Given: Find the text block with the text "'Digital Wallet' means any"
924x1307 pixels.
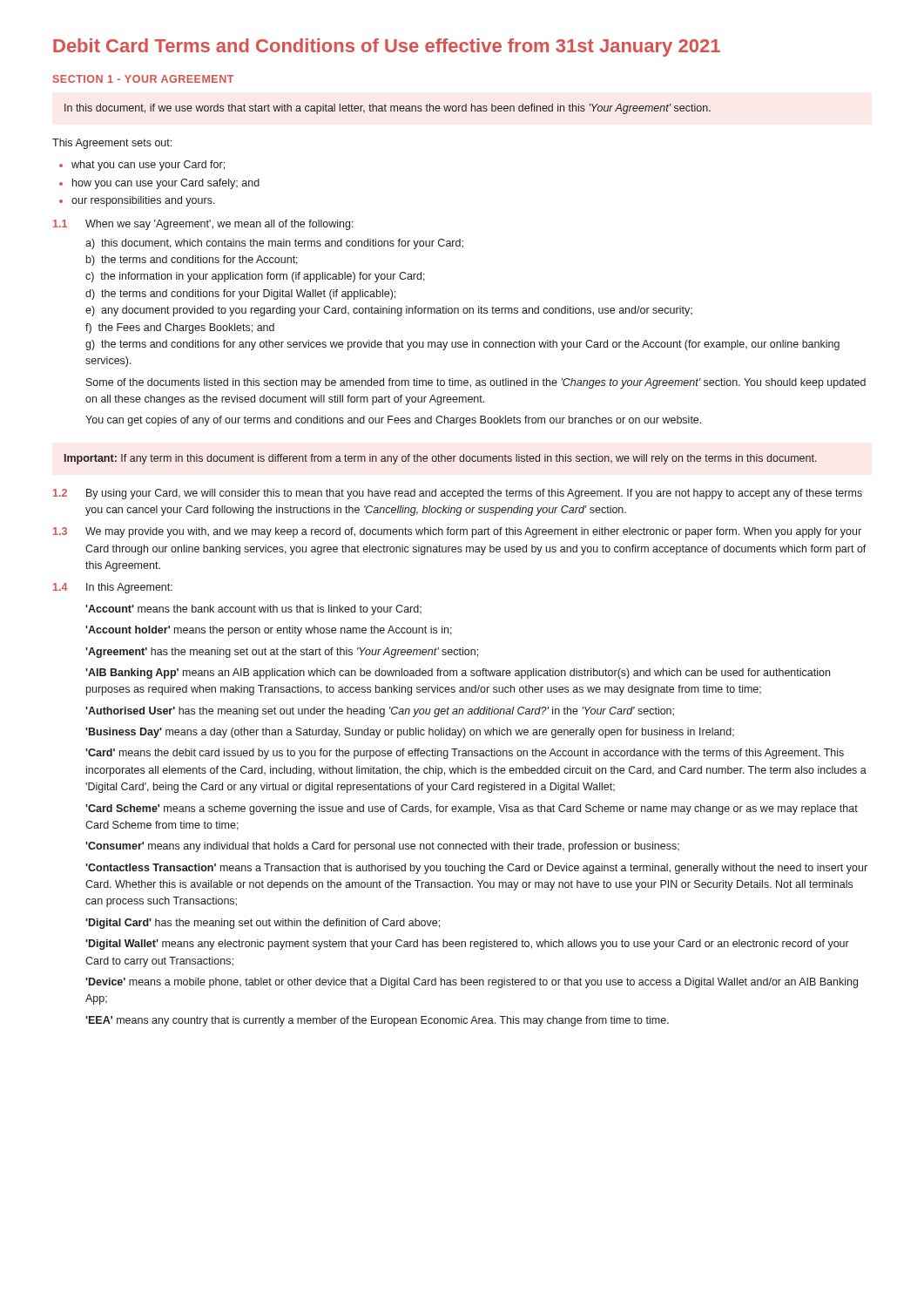Looking at the screenshot, I should pos(479,953).
